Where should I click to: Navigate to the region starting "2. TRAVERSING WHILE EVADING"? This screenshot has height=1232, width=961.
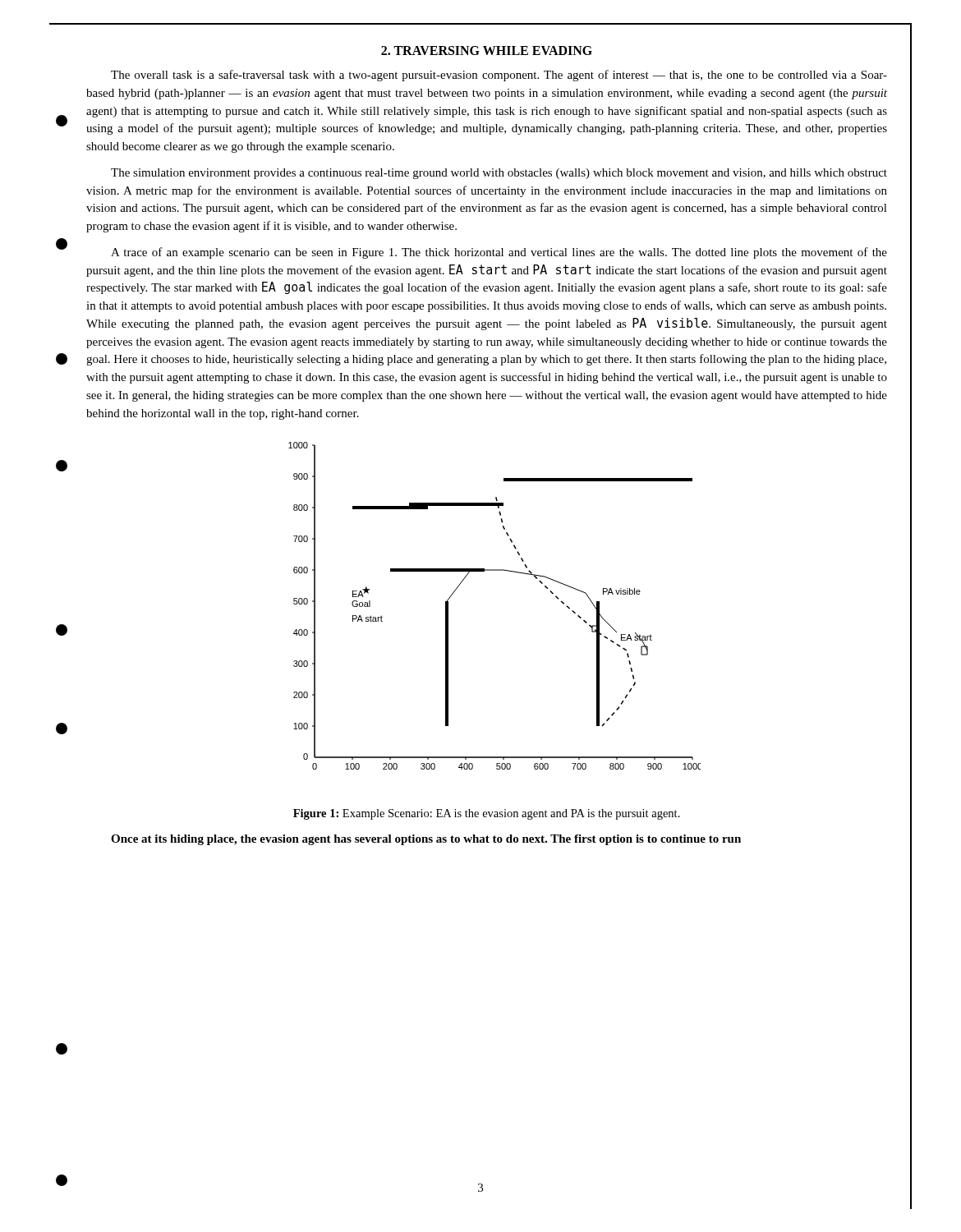pos(487,51)
